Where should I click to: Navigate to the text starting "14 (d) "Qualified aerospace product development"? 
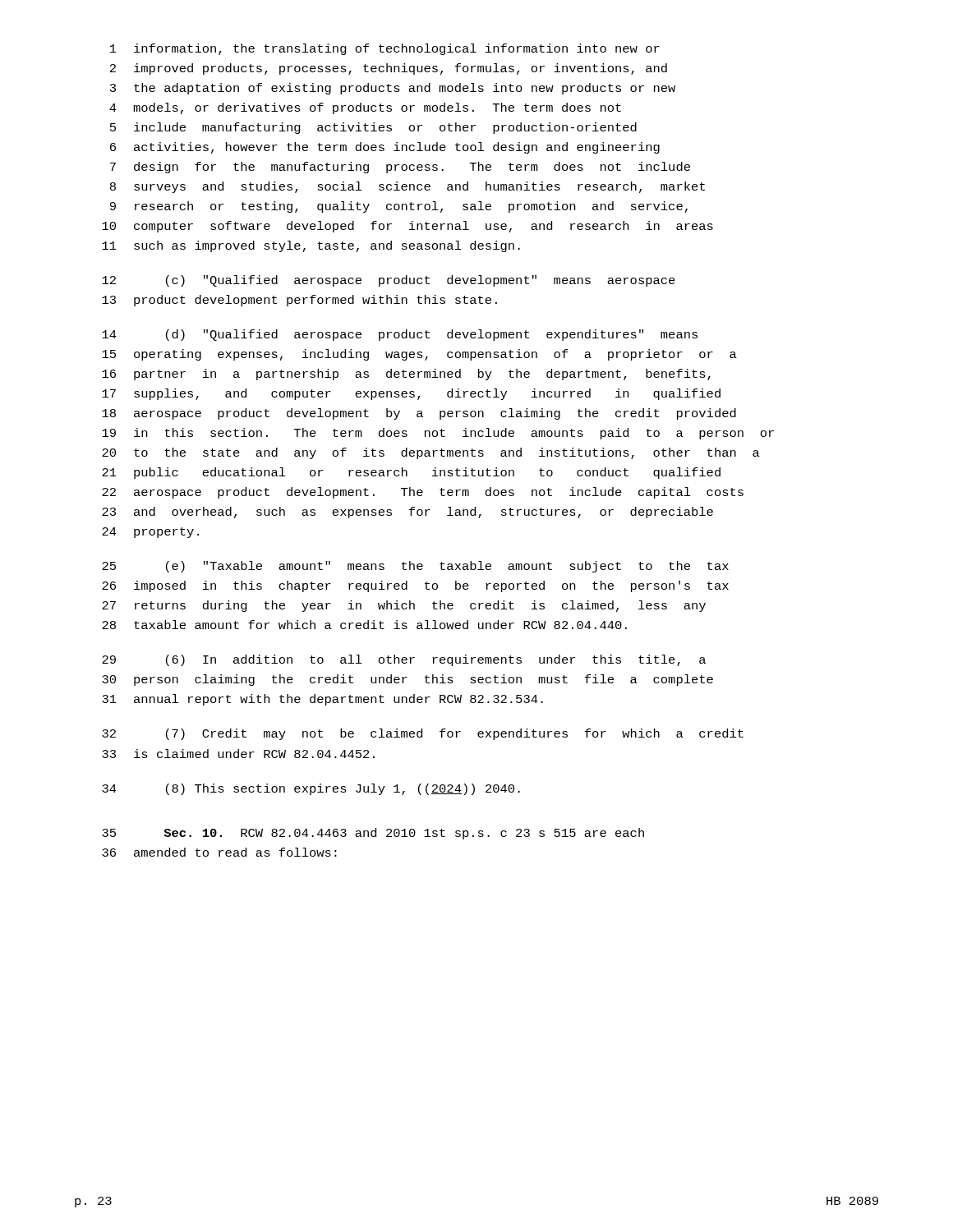pyautogui.click(x=386, y=335)
